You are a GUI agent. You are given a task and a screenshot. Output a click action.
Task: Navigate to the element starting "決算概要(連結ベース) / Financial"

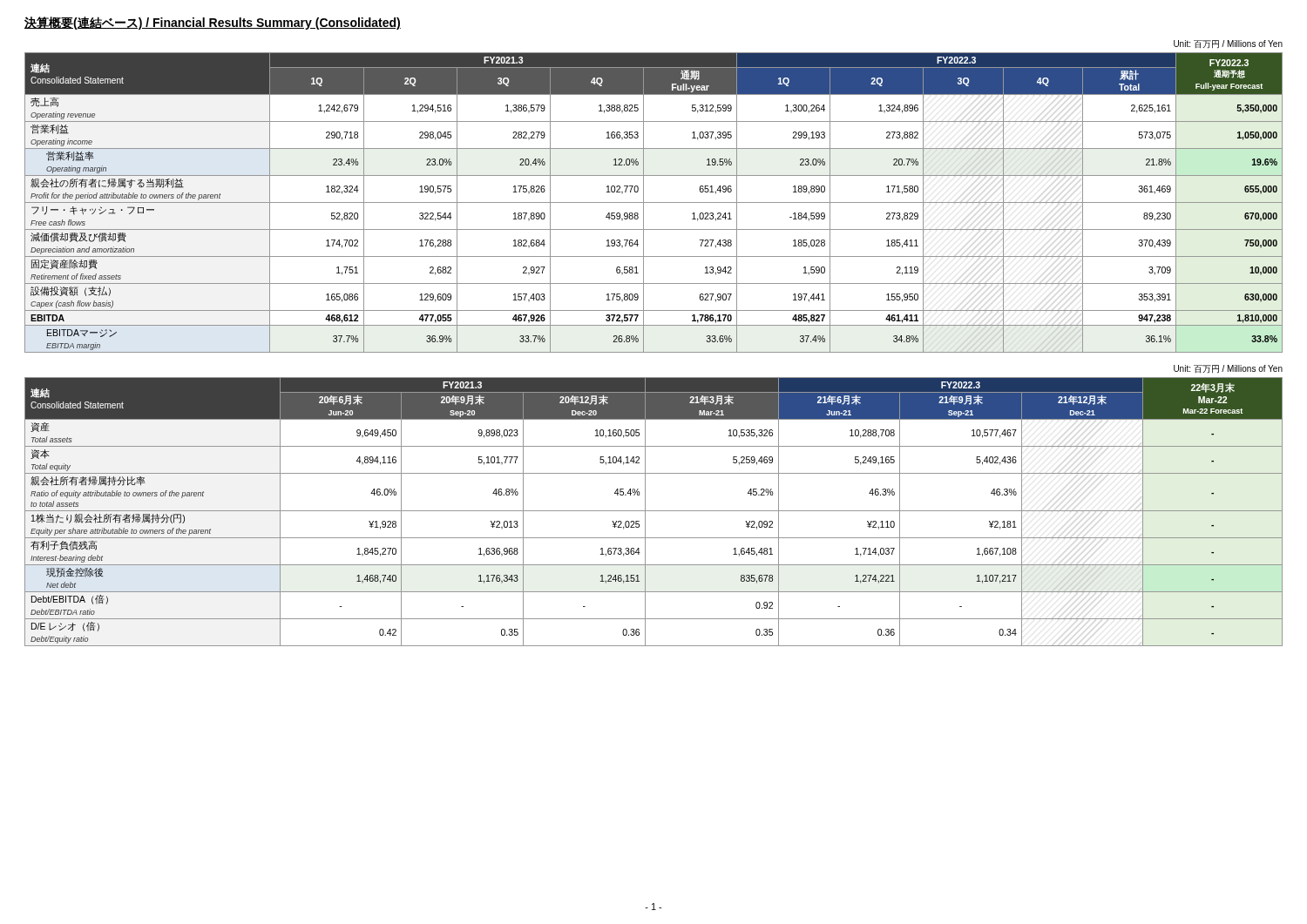(x=213, y=23)
